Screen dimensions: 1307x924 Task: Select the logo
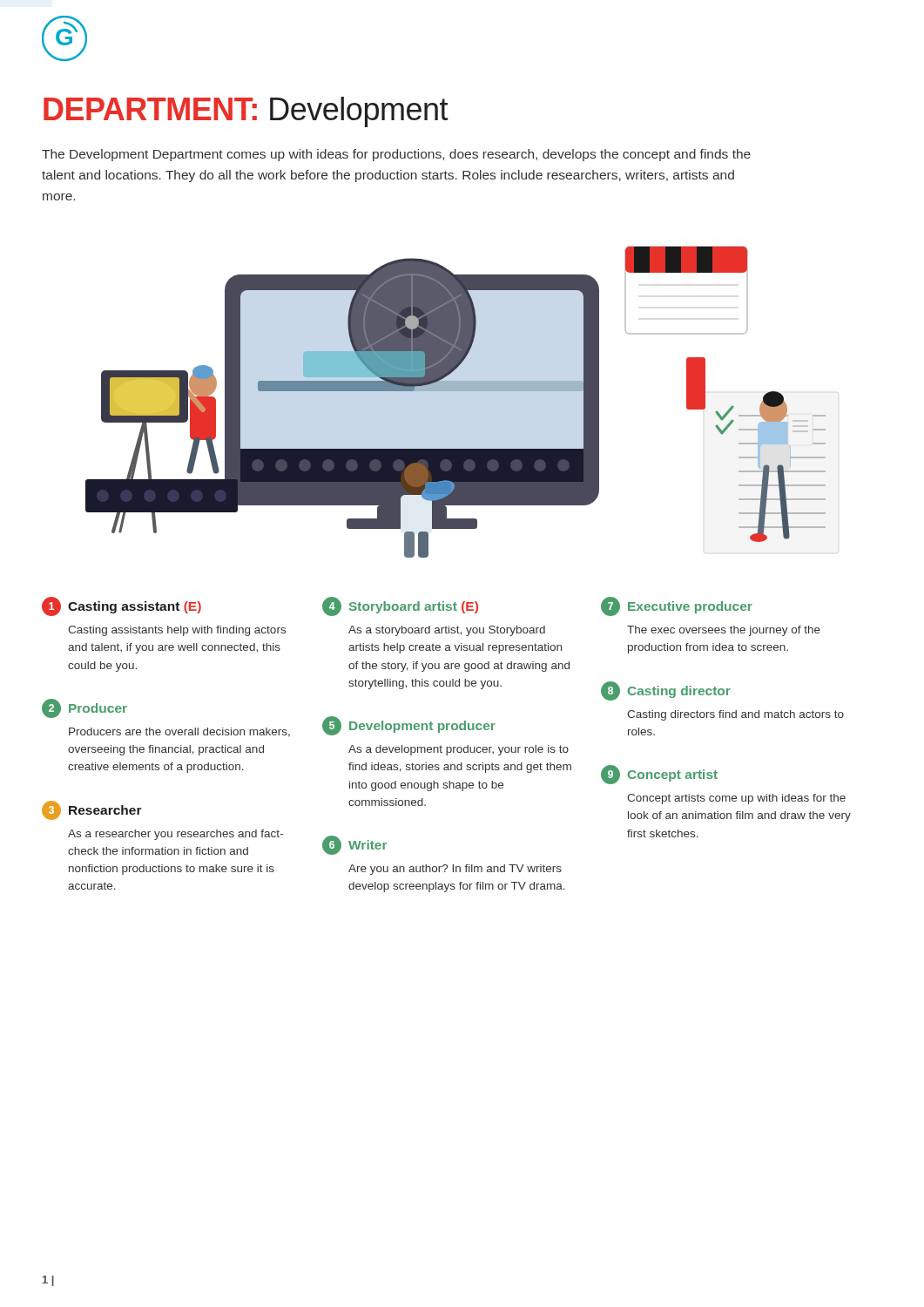pyautogui.click(x=64, y=40)
